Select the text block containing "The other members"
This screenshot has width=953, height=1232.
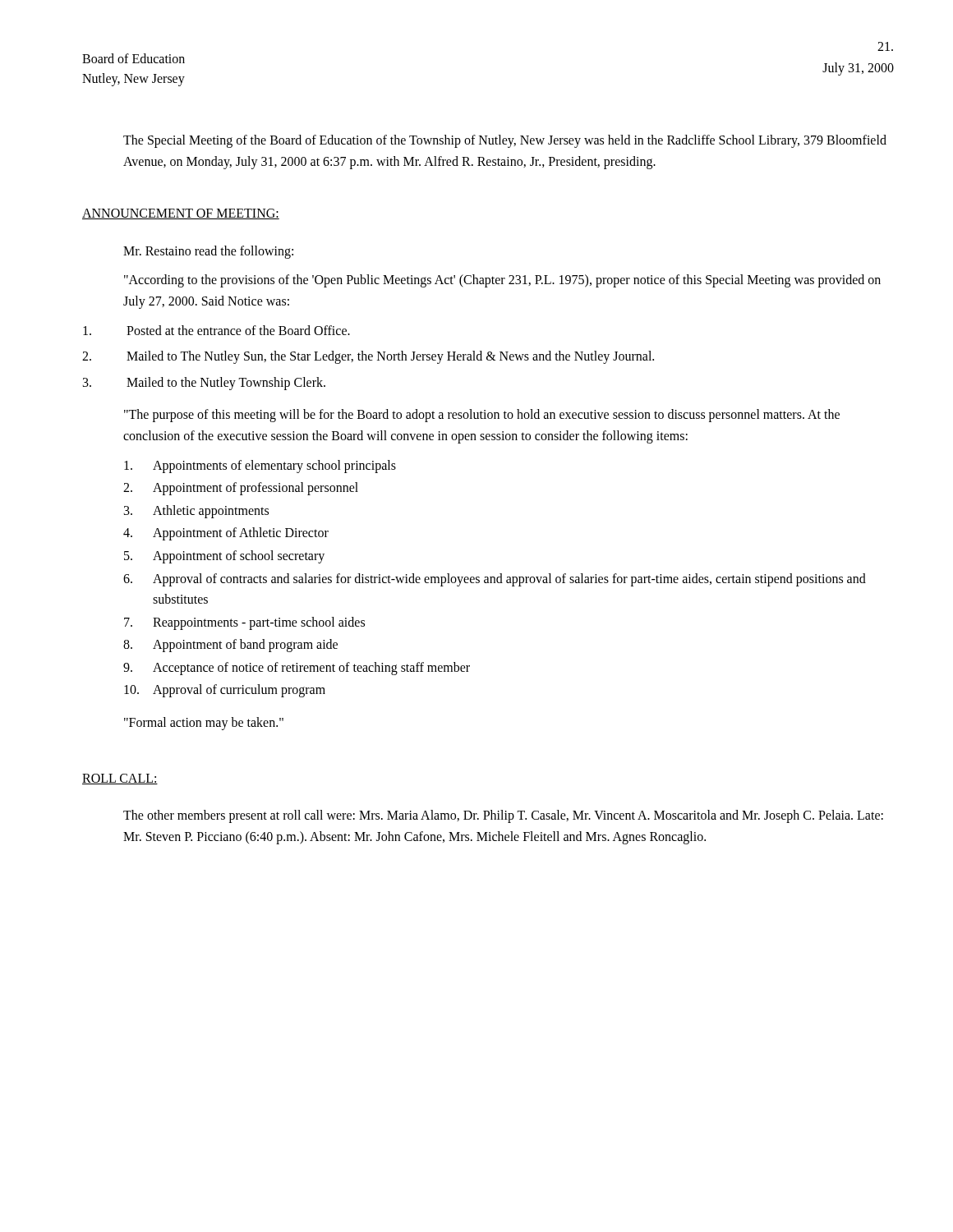pyautogui.click(x=504, y=826)
